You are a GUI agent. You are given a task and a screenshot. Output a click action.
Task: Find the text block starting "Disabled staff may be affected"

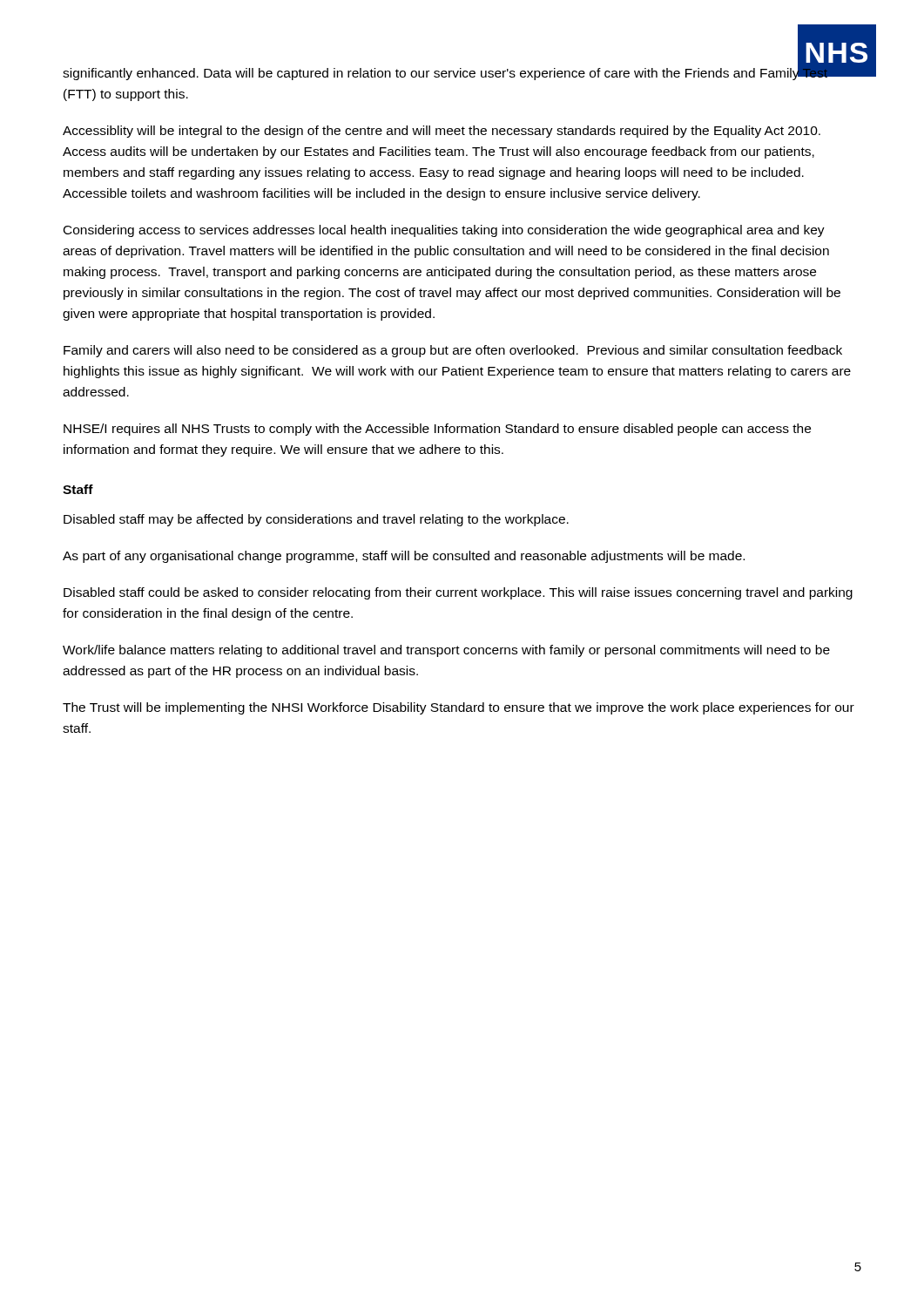(316, 519)
